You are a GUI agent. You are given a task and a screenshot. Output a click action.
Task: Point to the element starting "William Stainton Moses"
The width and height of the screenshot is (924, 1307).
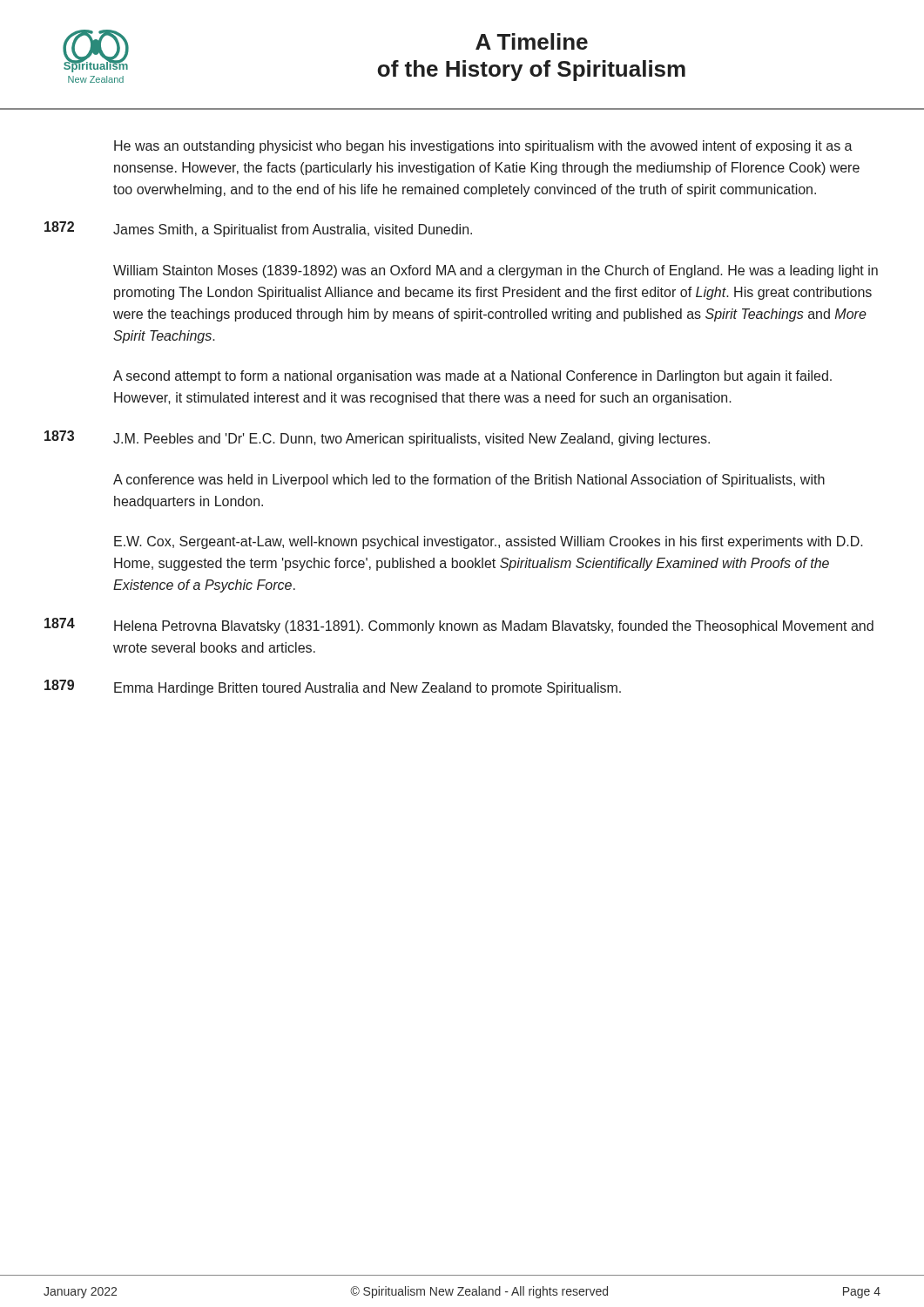tap(496, 303)
